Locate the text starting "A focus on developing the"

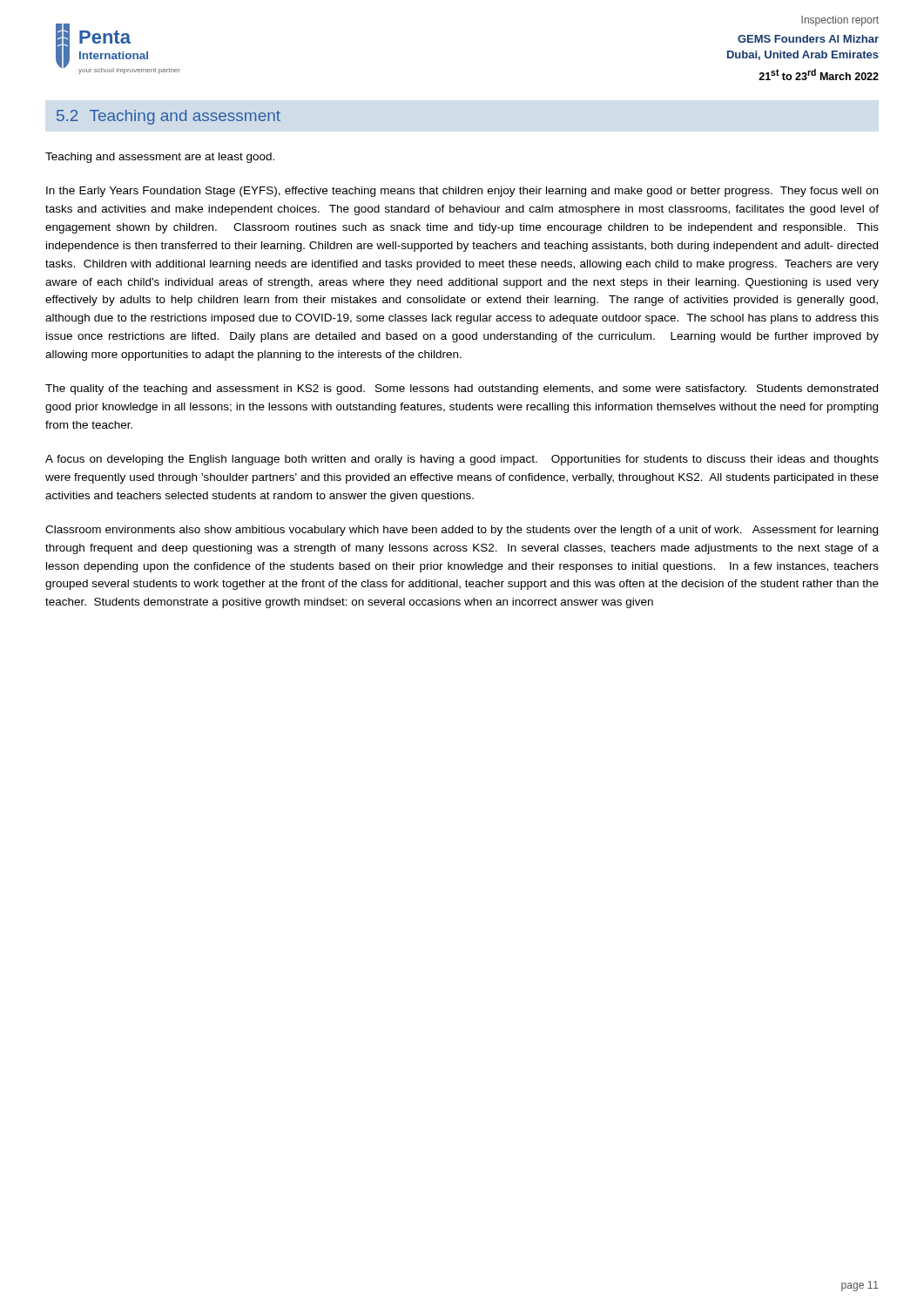[462, 477]
